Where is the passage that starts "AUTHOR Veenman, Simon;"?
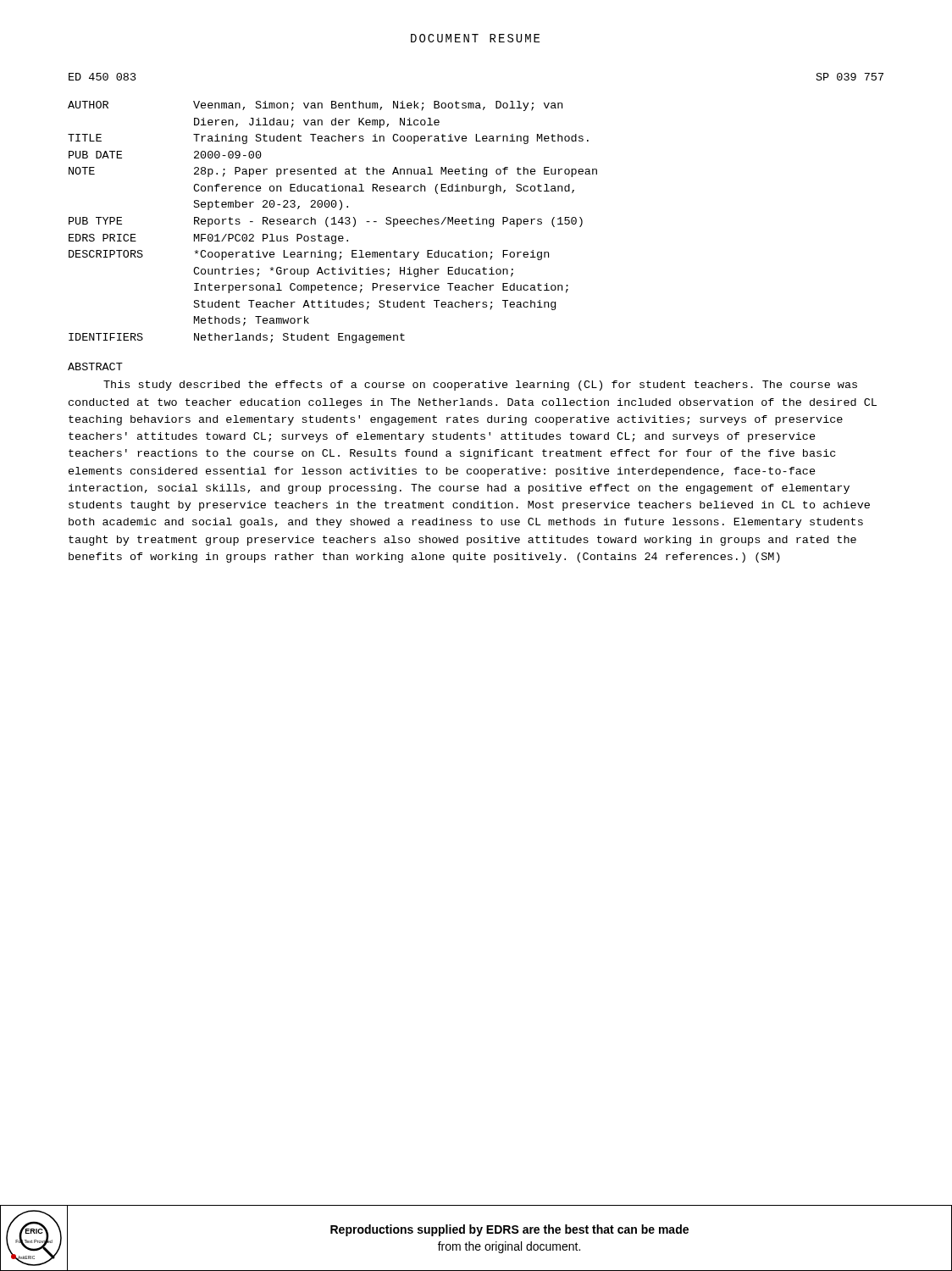This screenshot has height=1271, width=952. pos(316,114)
